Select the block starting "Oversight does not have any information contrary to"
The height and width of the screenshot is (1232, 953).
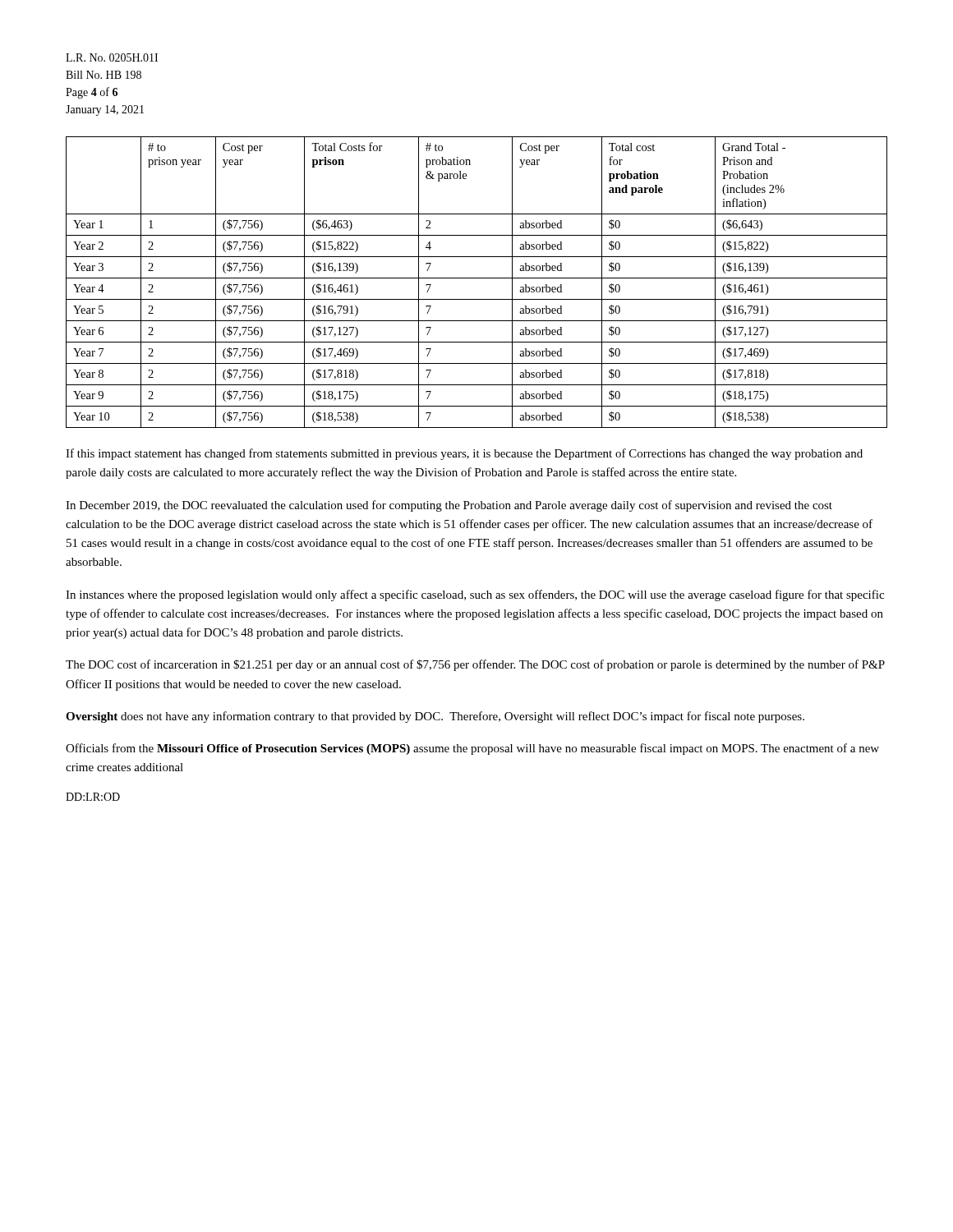tap(435, 716)
